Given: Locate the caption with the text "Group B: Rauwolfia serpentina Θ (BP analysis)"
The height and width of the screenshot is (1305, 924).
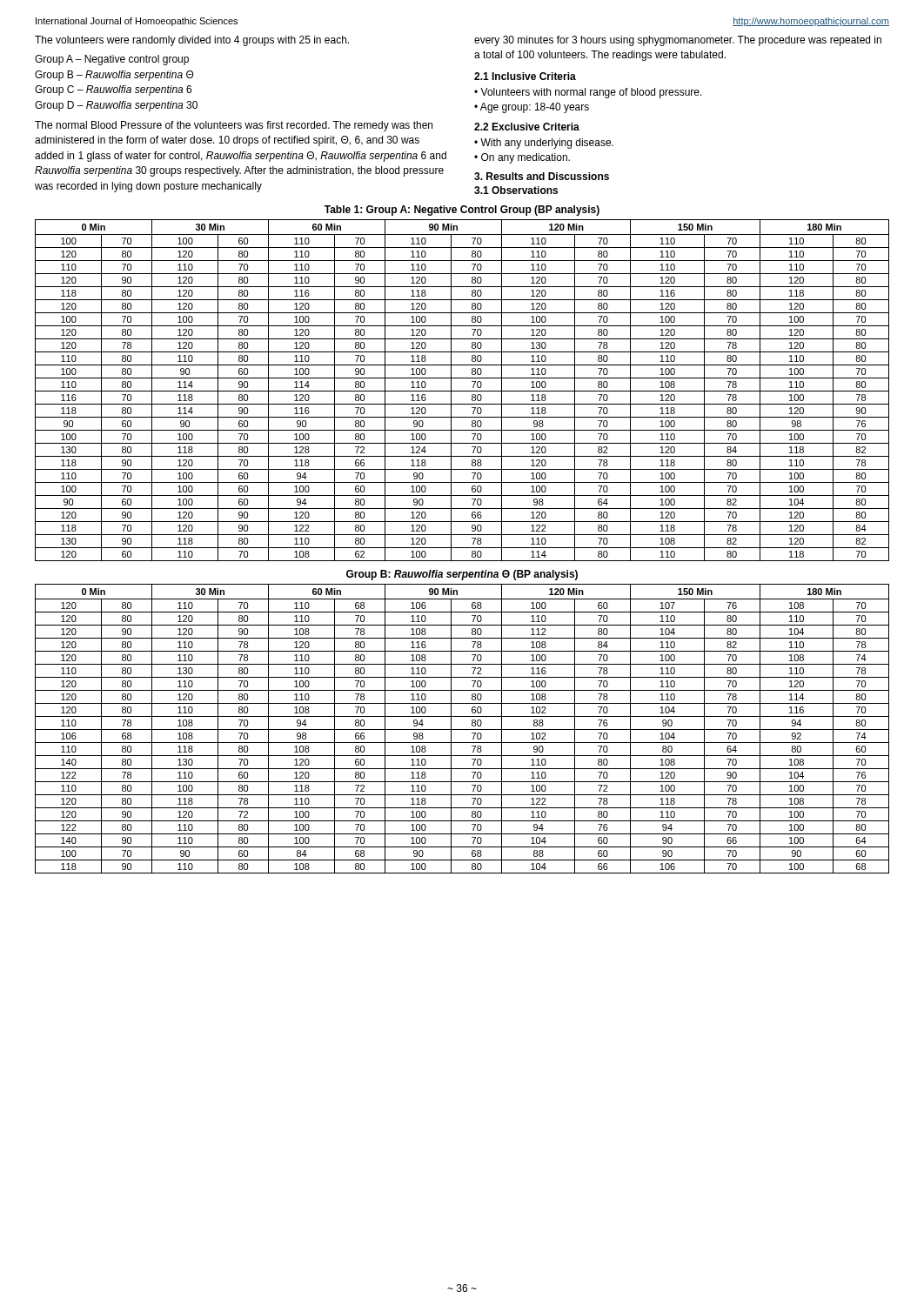Looking at the screenshot, I should 462,575.
